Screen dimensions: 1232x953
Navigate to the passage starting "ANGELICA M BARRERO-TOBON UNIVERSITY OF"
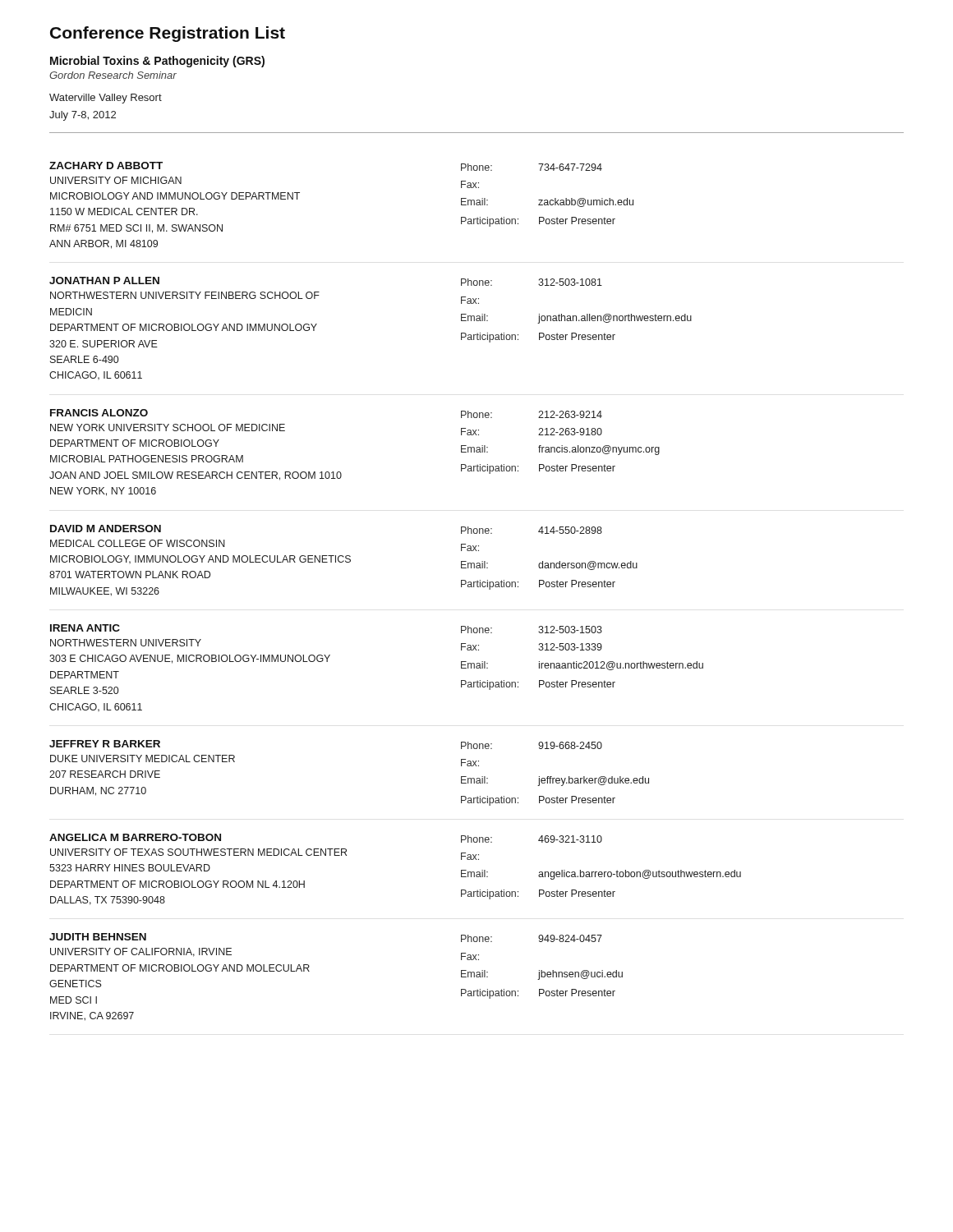[x=476, y=870]
